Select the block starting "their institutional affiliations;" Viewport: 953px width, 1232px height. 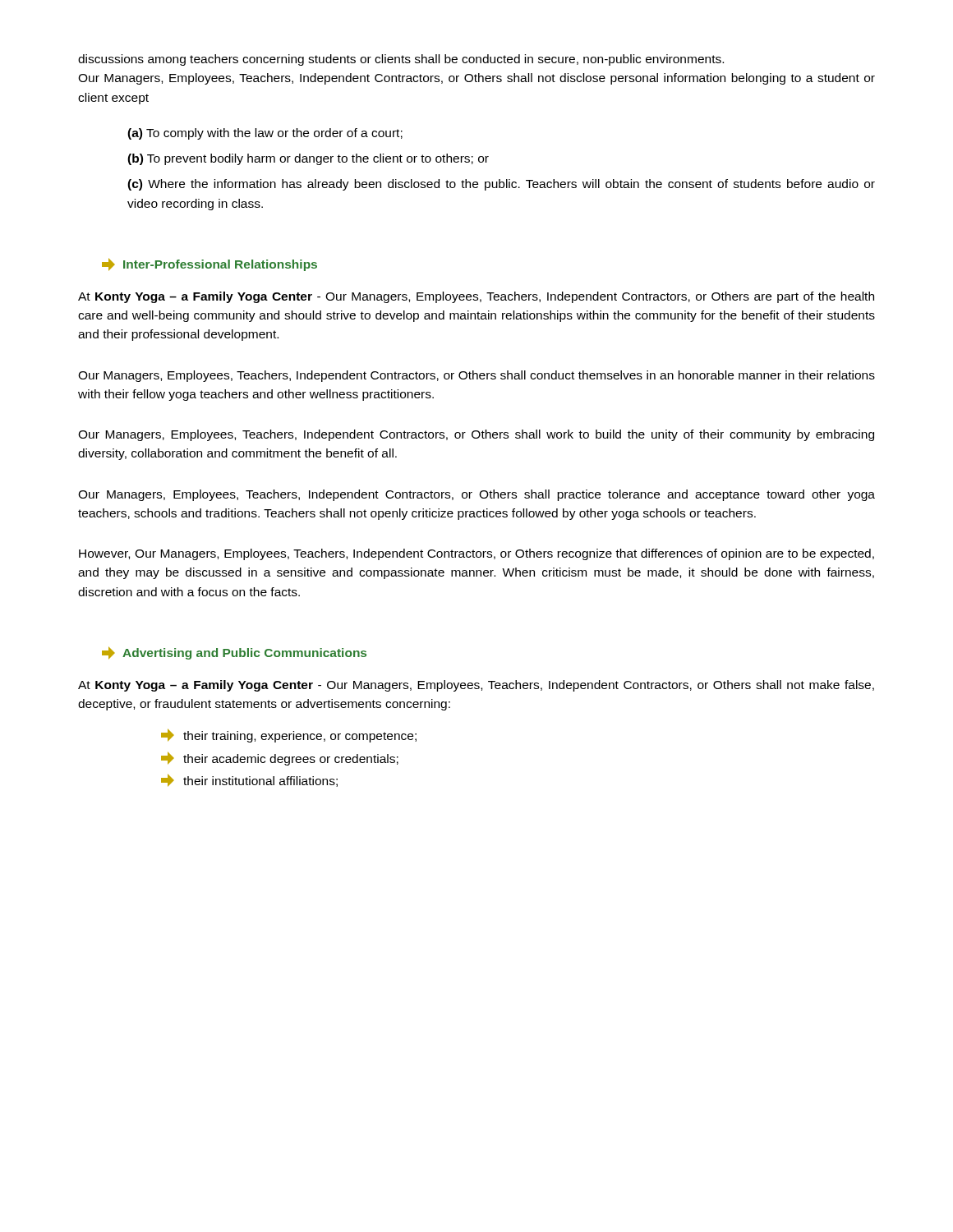tap(249, 781)
